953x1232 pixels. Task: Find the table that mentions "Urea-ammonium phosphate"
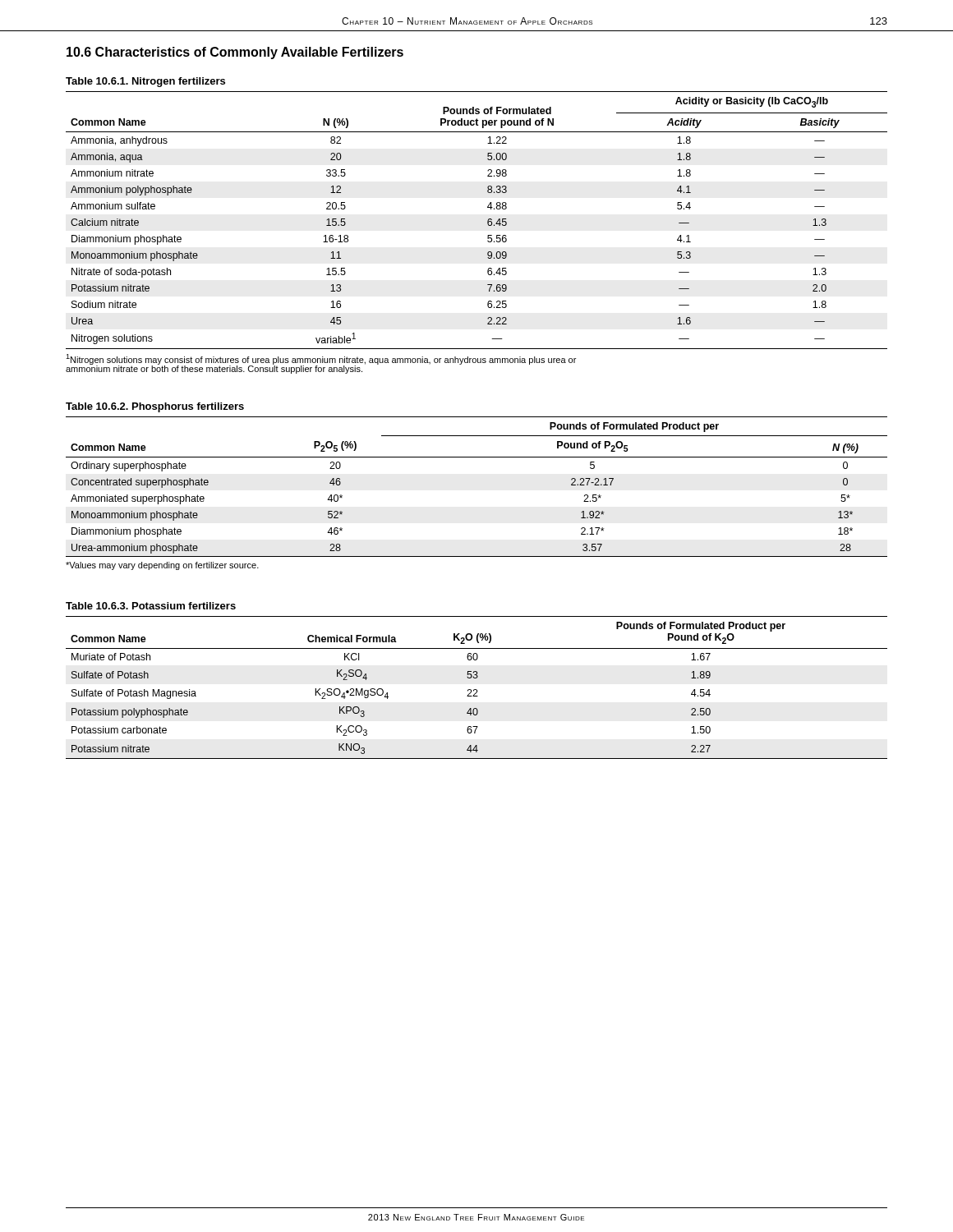coord(476,487)
